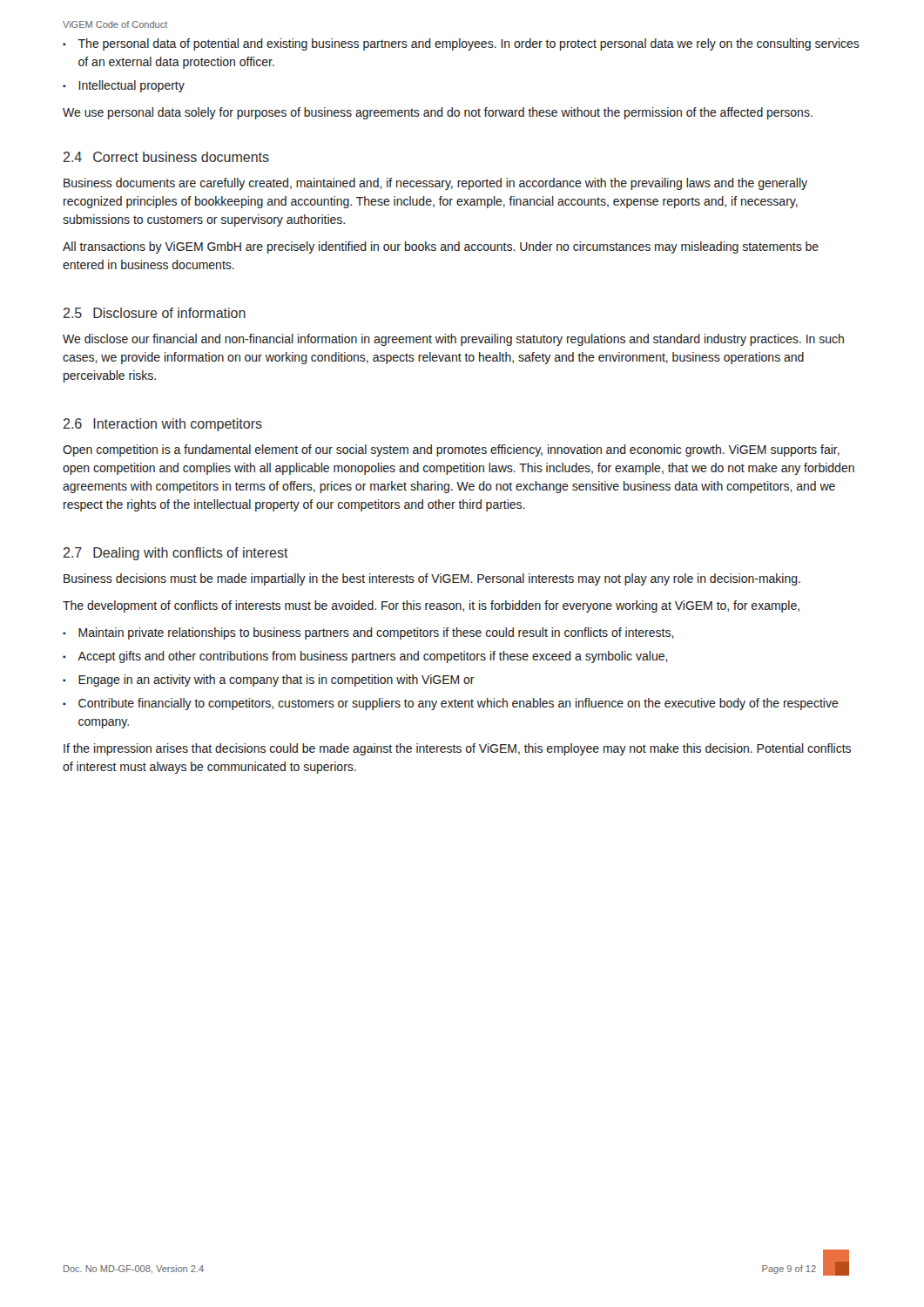Select the text block starting "The personal data of"
This screenshot has width=924, height=1307.
point(462,53)
